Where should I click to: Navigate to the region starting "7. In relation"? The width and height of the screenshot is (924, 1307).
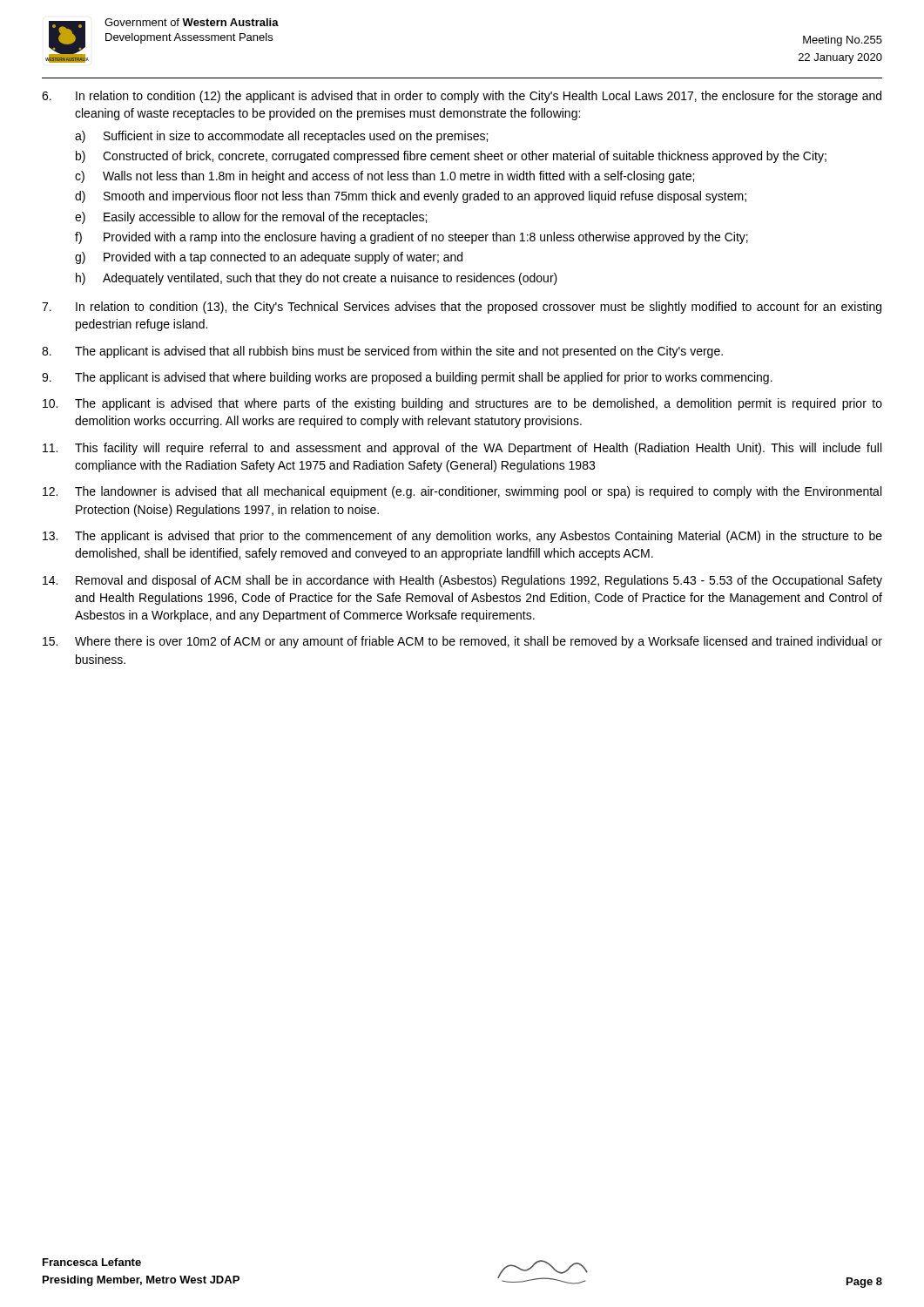pos(462,316)
